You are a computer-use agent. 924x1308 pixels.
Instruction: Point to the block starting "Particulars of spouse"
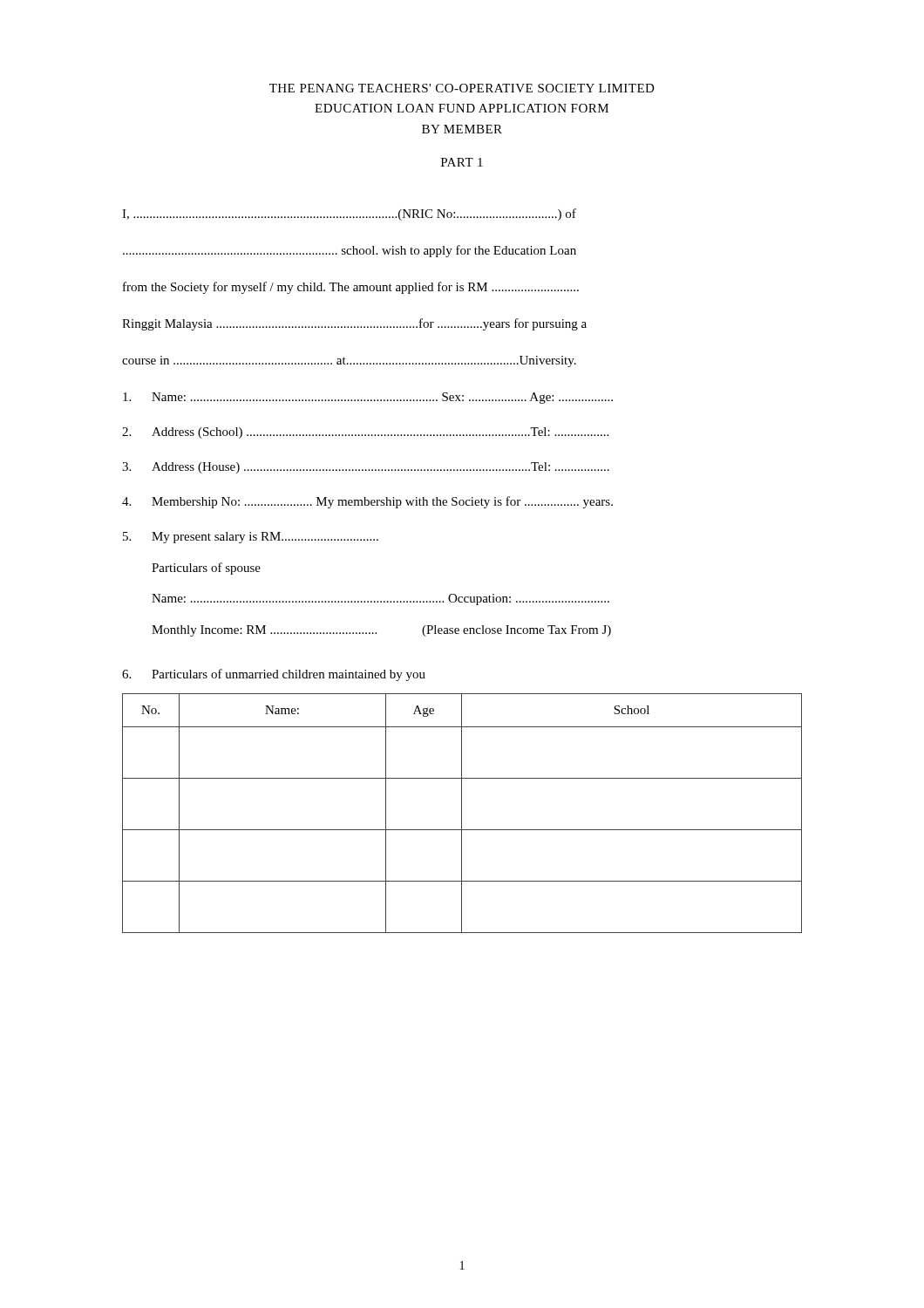coord(206,567)
